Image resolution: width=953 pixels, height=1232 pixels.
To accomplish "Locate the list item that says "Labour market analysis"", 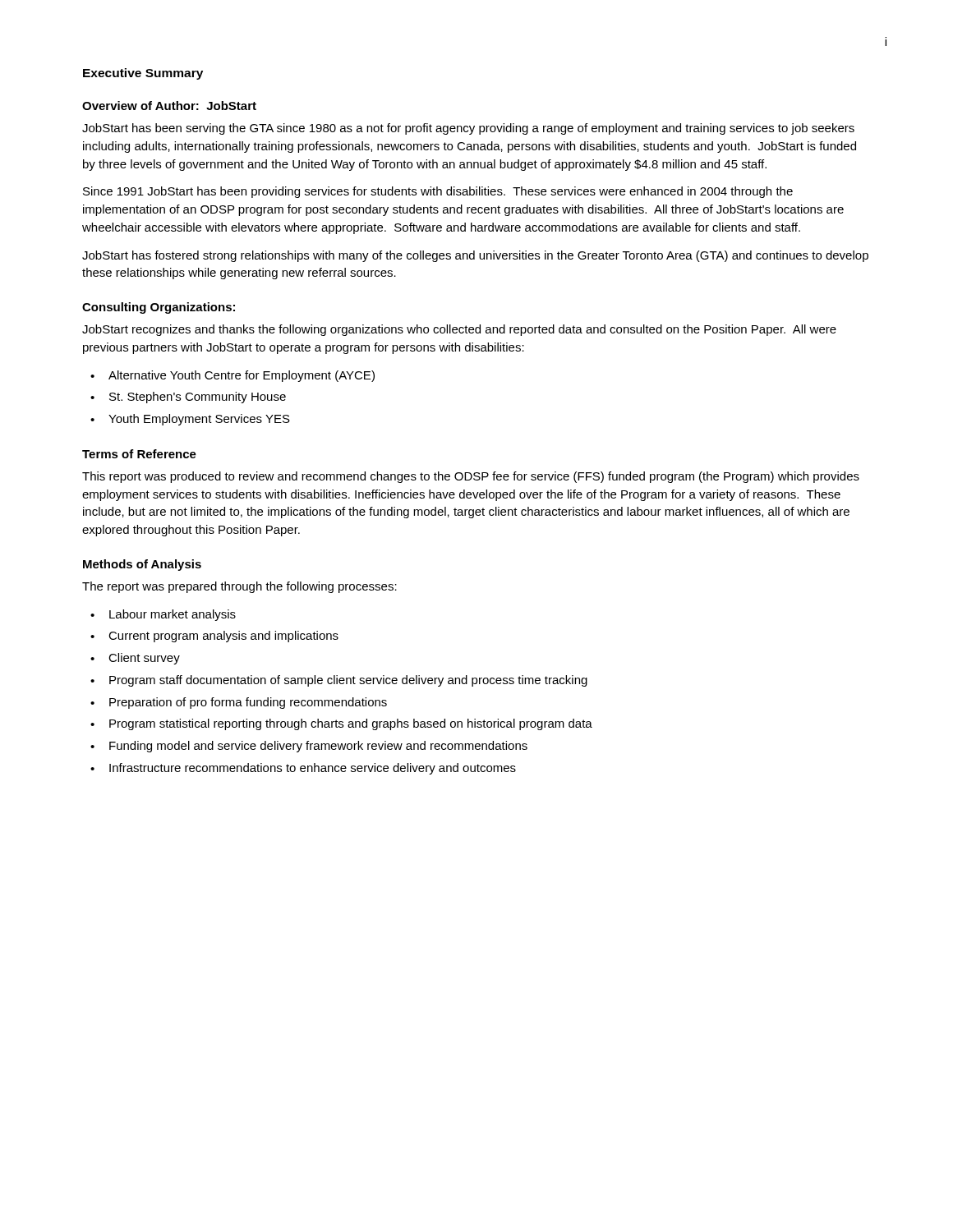I will pos(163,615).
